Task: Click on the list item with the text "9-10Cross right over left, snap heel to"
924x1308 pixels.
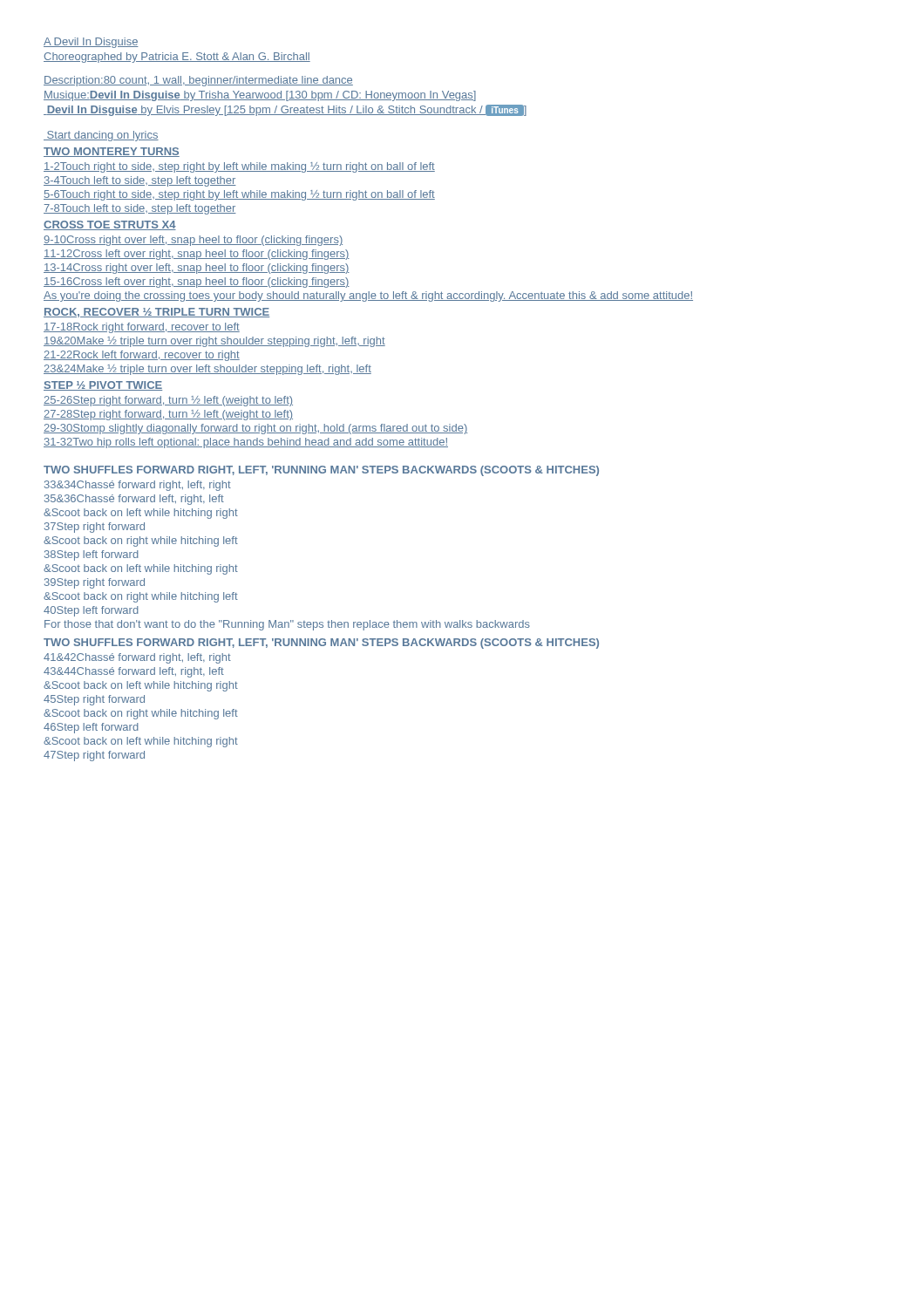Action: pos(193,239)
